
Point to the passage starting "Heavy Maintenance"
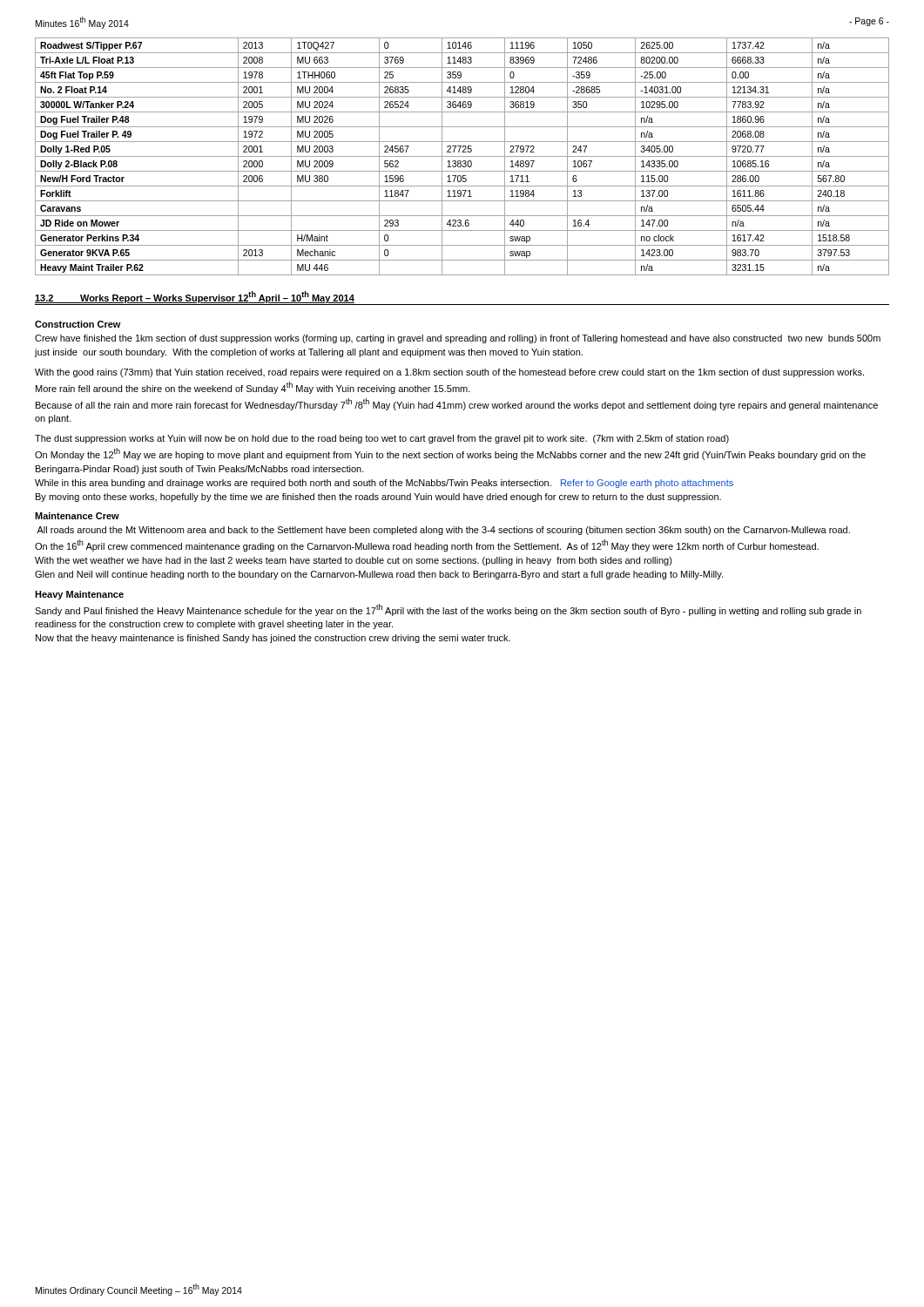coord(79,594)
